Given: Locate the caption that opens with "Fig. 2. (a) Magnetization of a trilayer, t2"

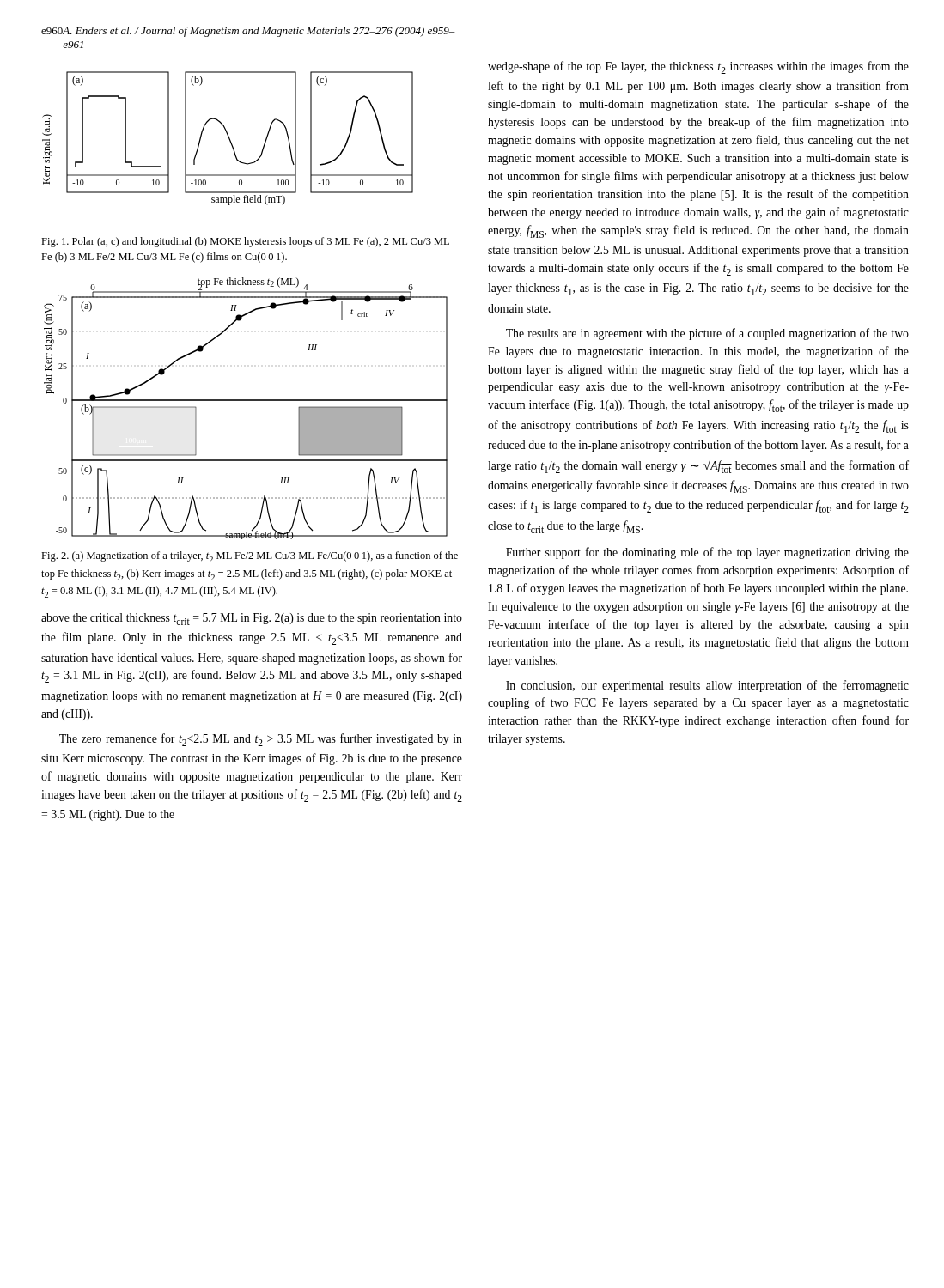Looking at the screenshot, I should tap(250, 575).
